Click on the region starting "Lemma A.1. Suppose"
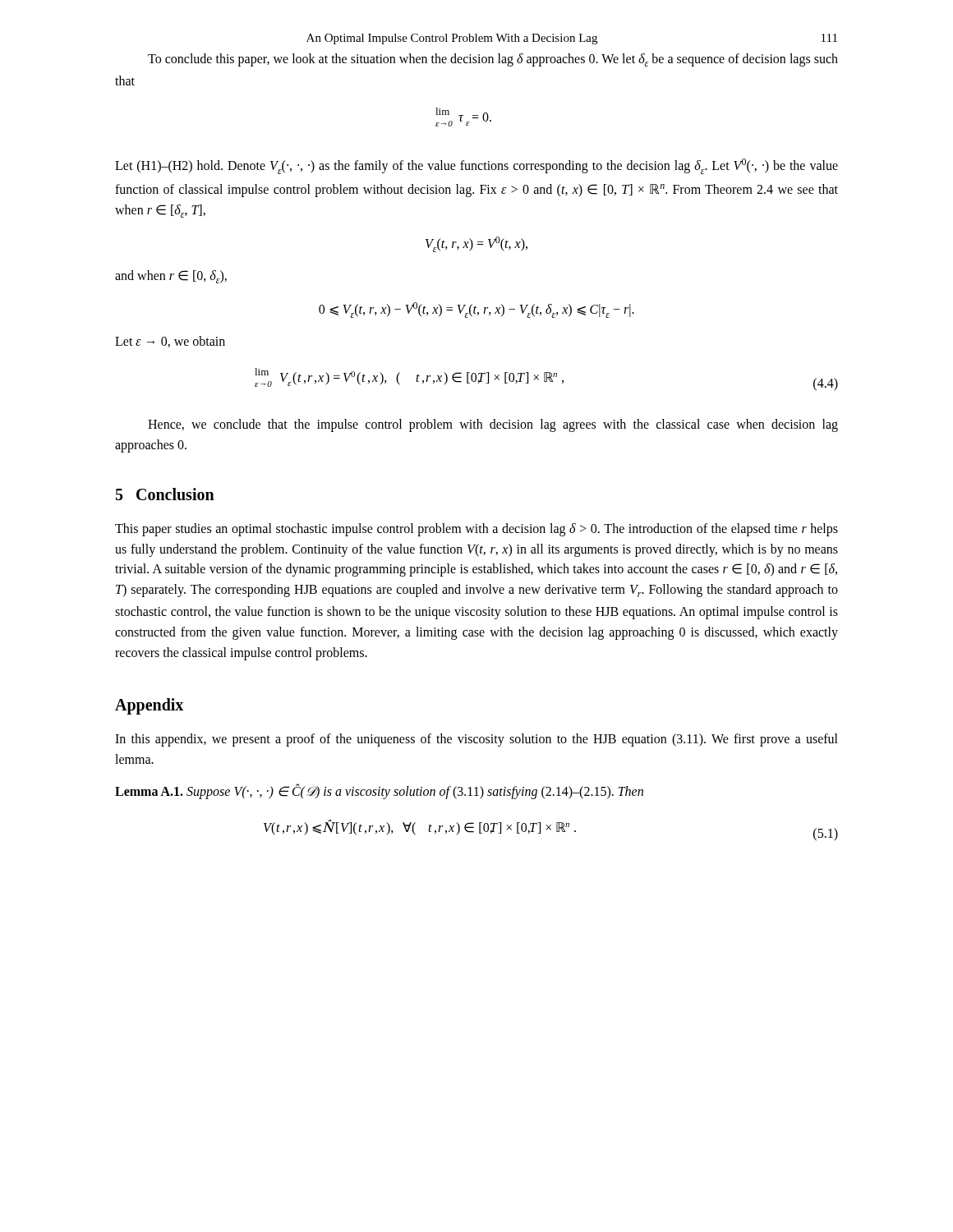The height and width of the screenshot is (1232, 953). pyautogui.click(x=476, y=792)
